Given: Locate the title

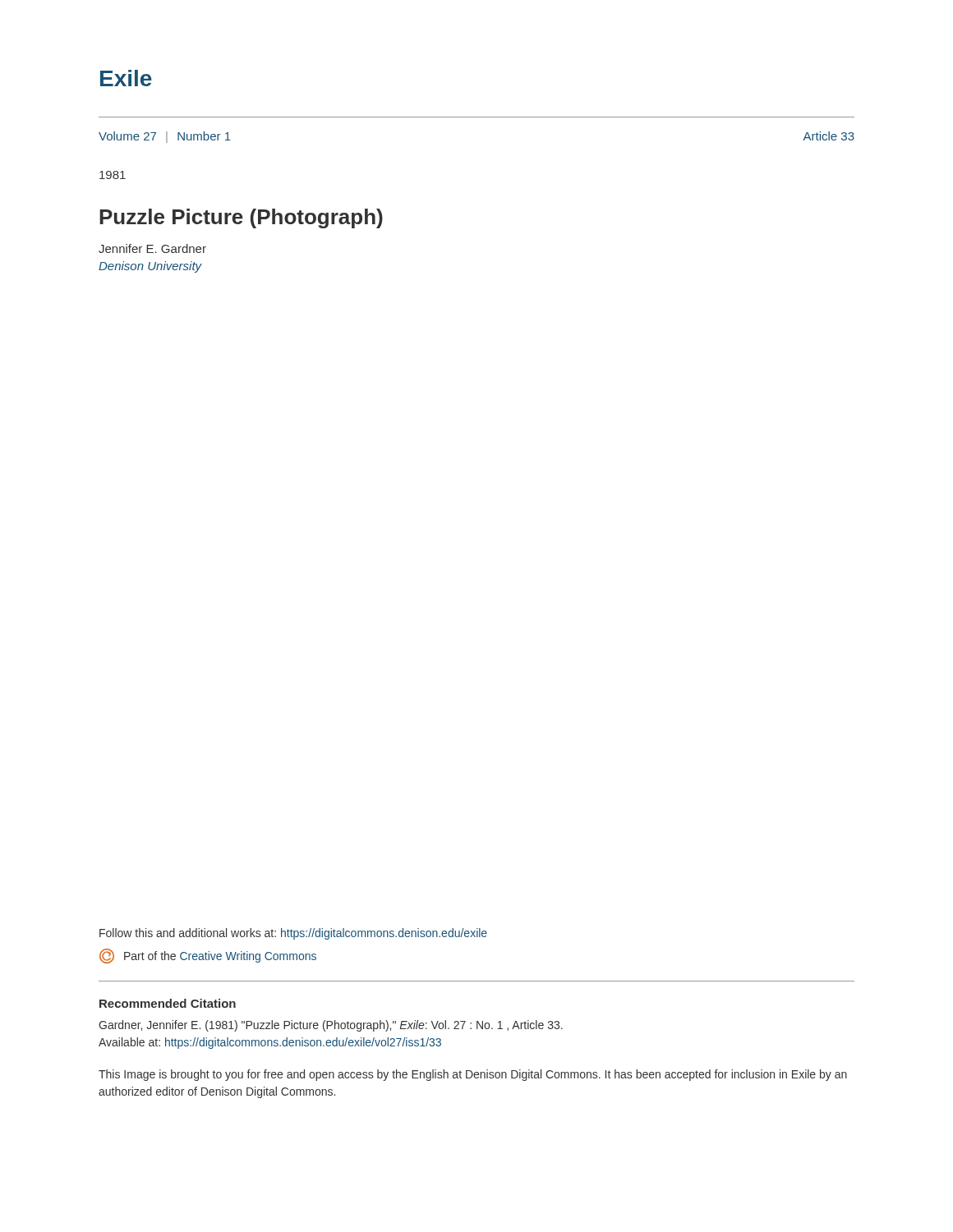Looking at the screenshot, I should [125, 79].
